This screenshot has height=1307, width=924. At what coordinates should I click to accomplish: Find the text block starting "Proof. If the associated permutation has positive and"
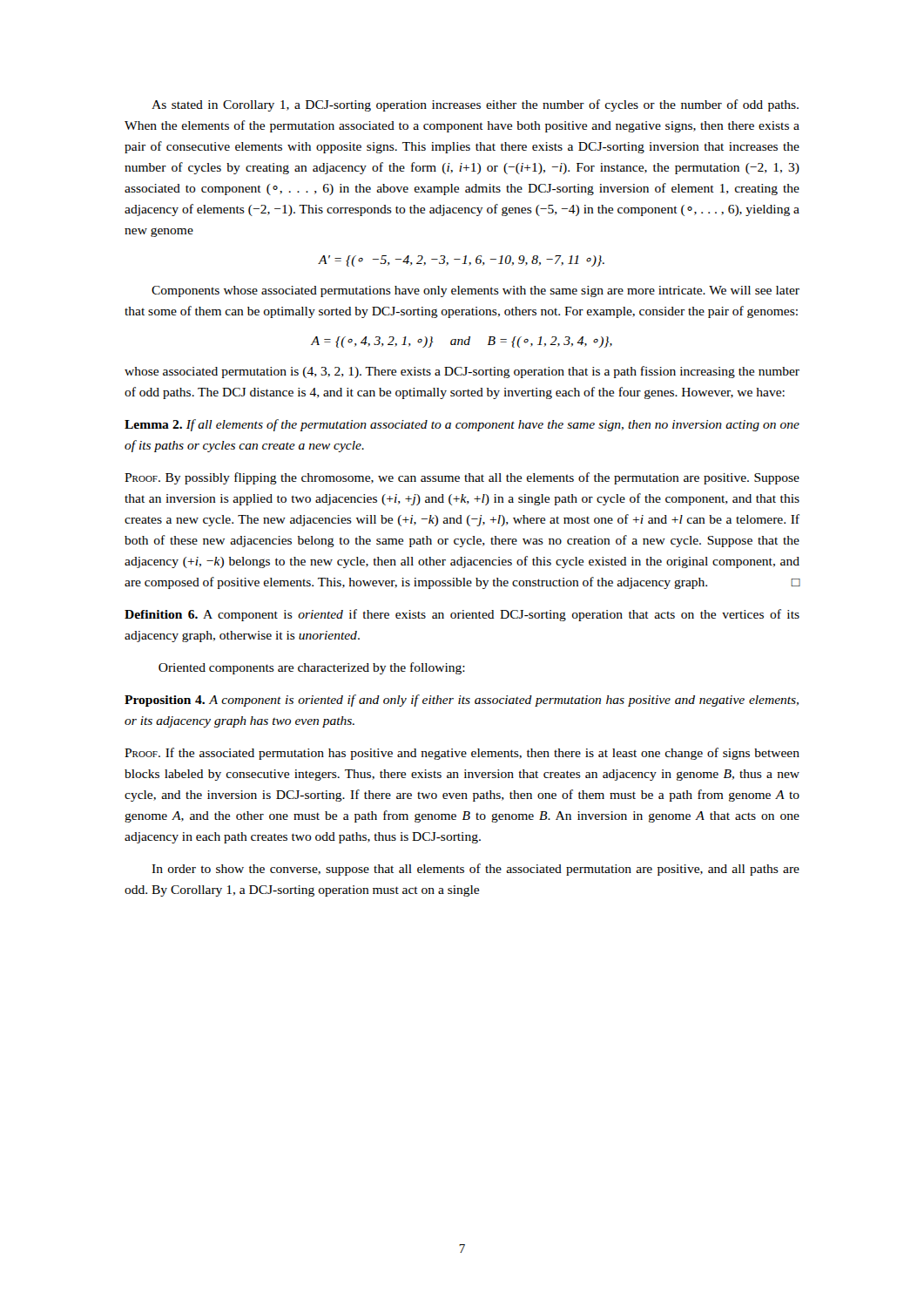[x=462, y=822]
